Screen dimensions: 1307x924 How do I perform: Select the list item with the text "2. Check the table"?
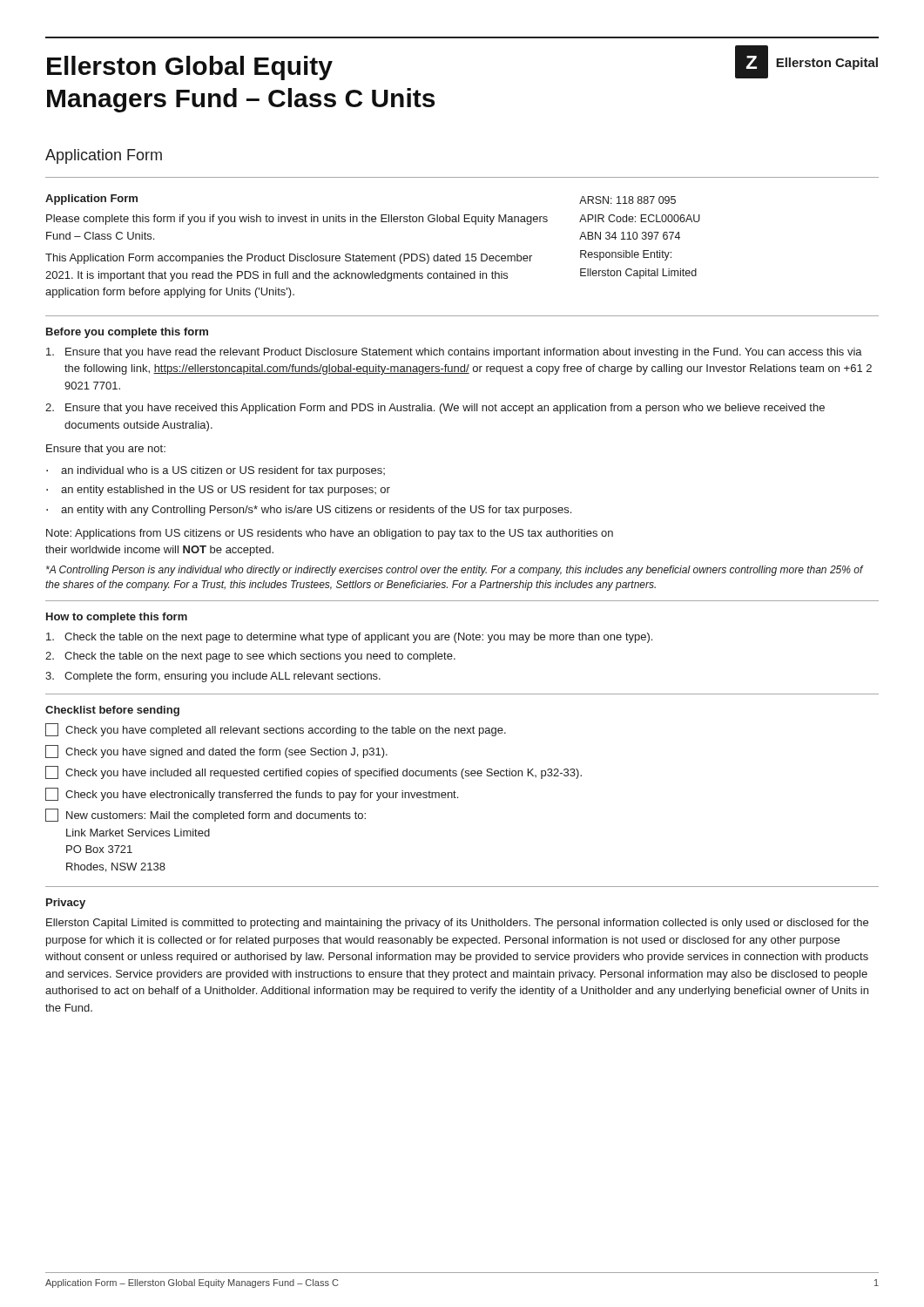tap(251, 656)
